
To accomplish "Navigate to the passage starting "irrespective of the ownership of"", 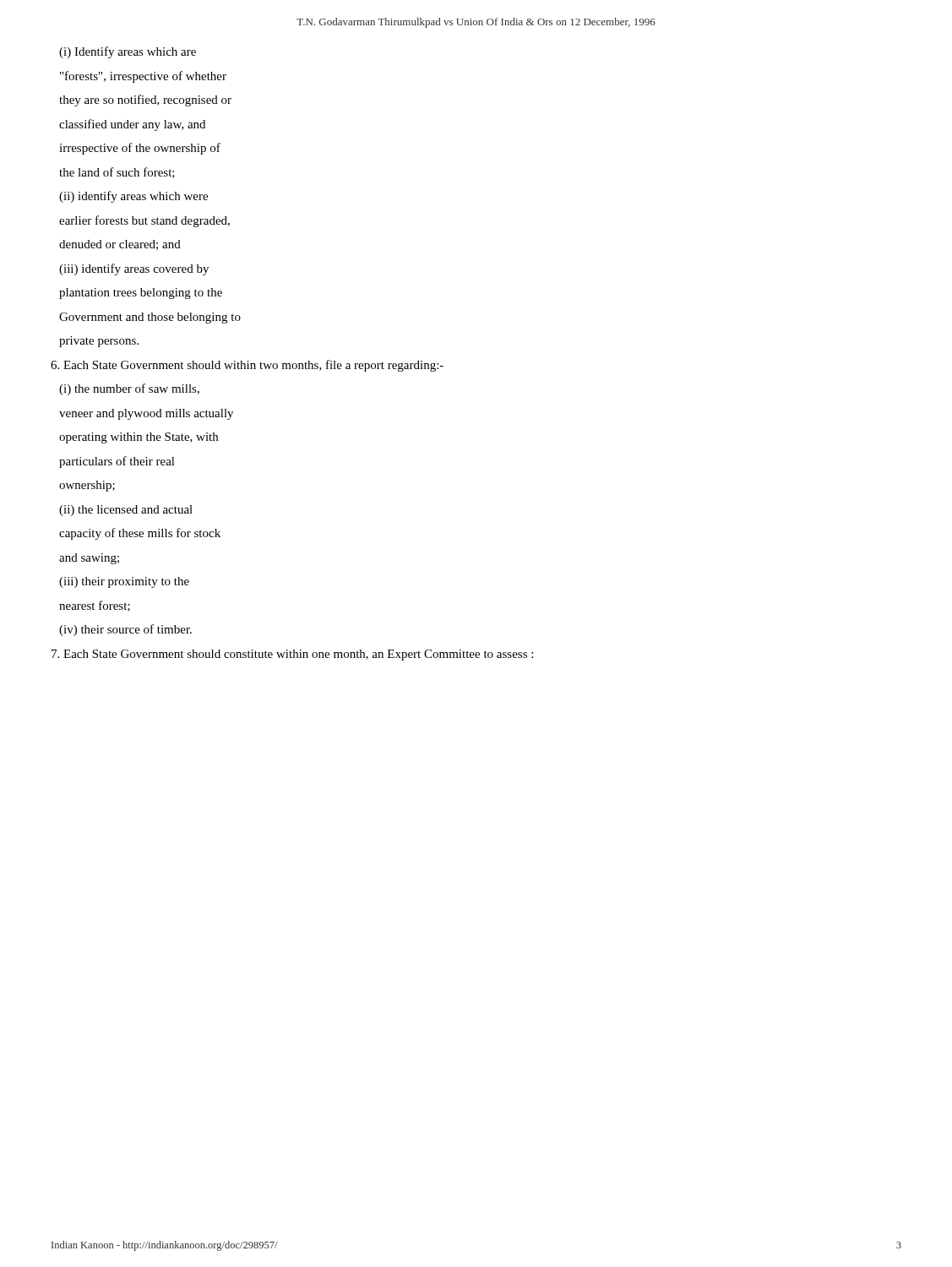I will coord(140,148).
